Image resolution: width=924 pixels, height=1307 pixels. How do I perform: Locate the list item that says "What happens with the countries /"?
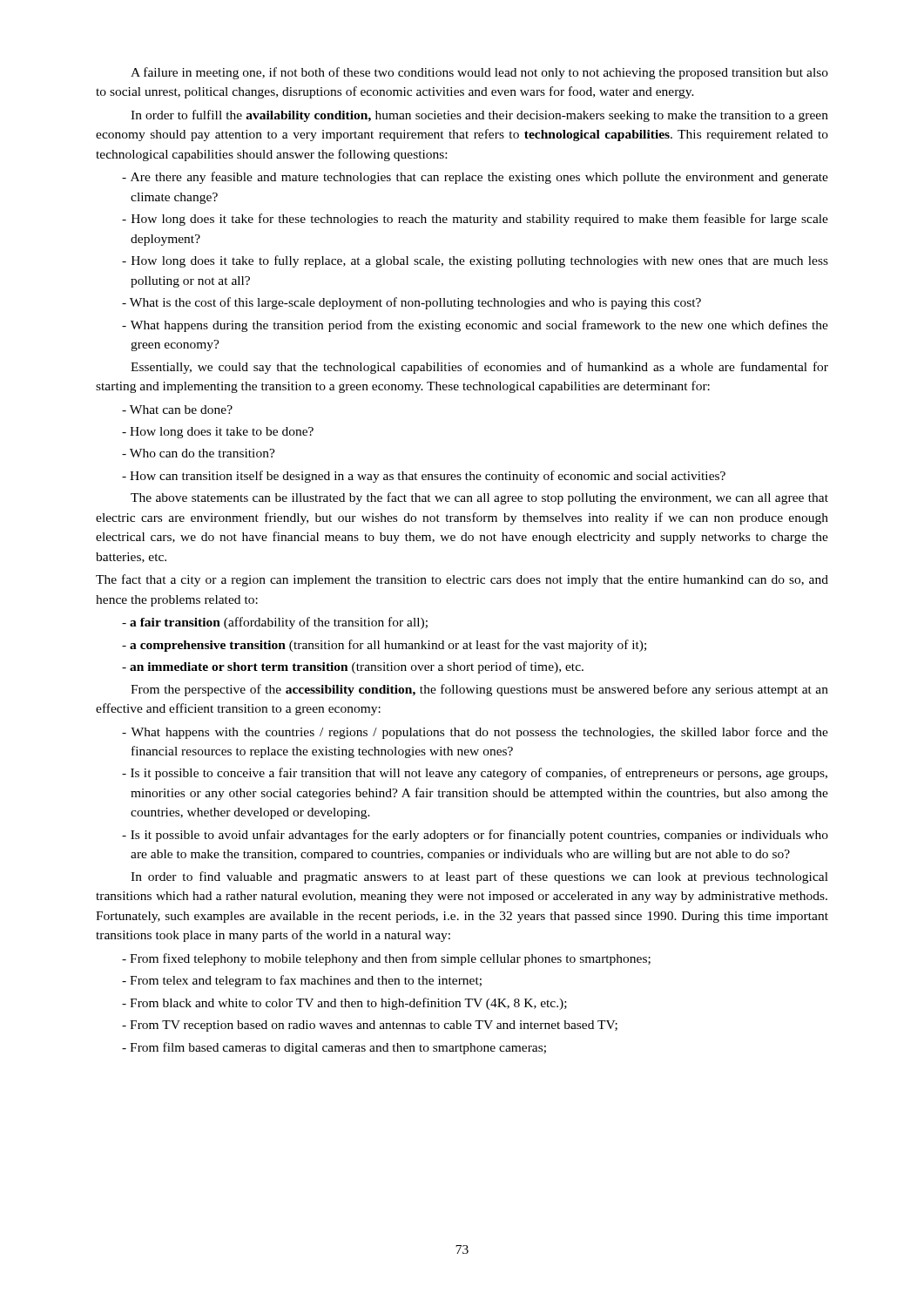475,741
